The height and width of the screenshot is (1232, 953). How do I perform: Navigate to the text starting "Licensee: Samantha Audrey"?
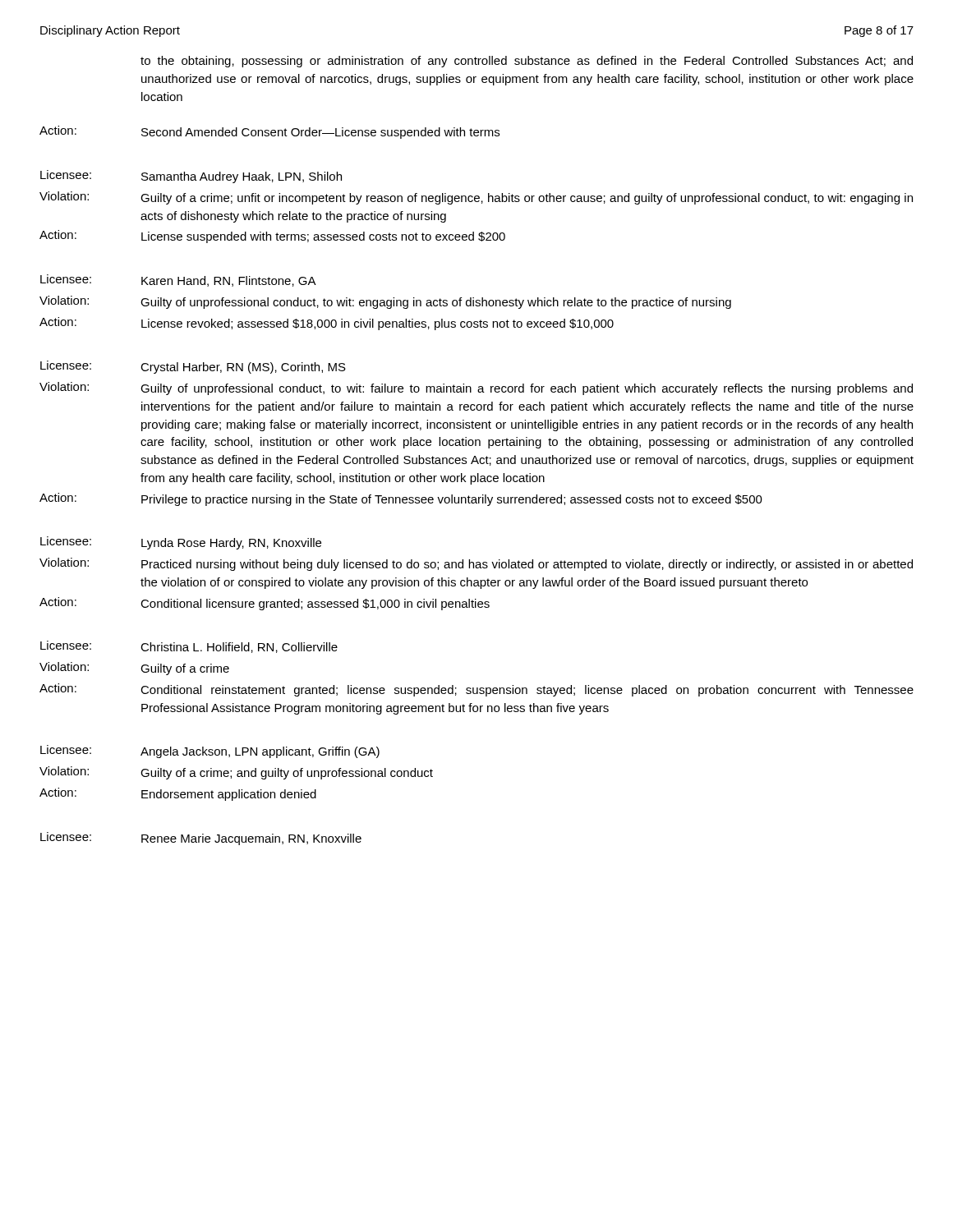pyautogui.click(x=476, y=208)
